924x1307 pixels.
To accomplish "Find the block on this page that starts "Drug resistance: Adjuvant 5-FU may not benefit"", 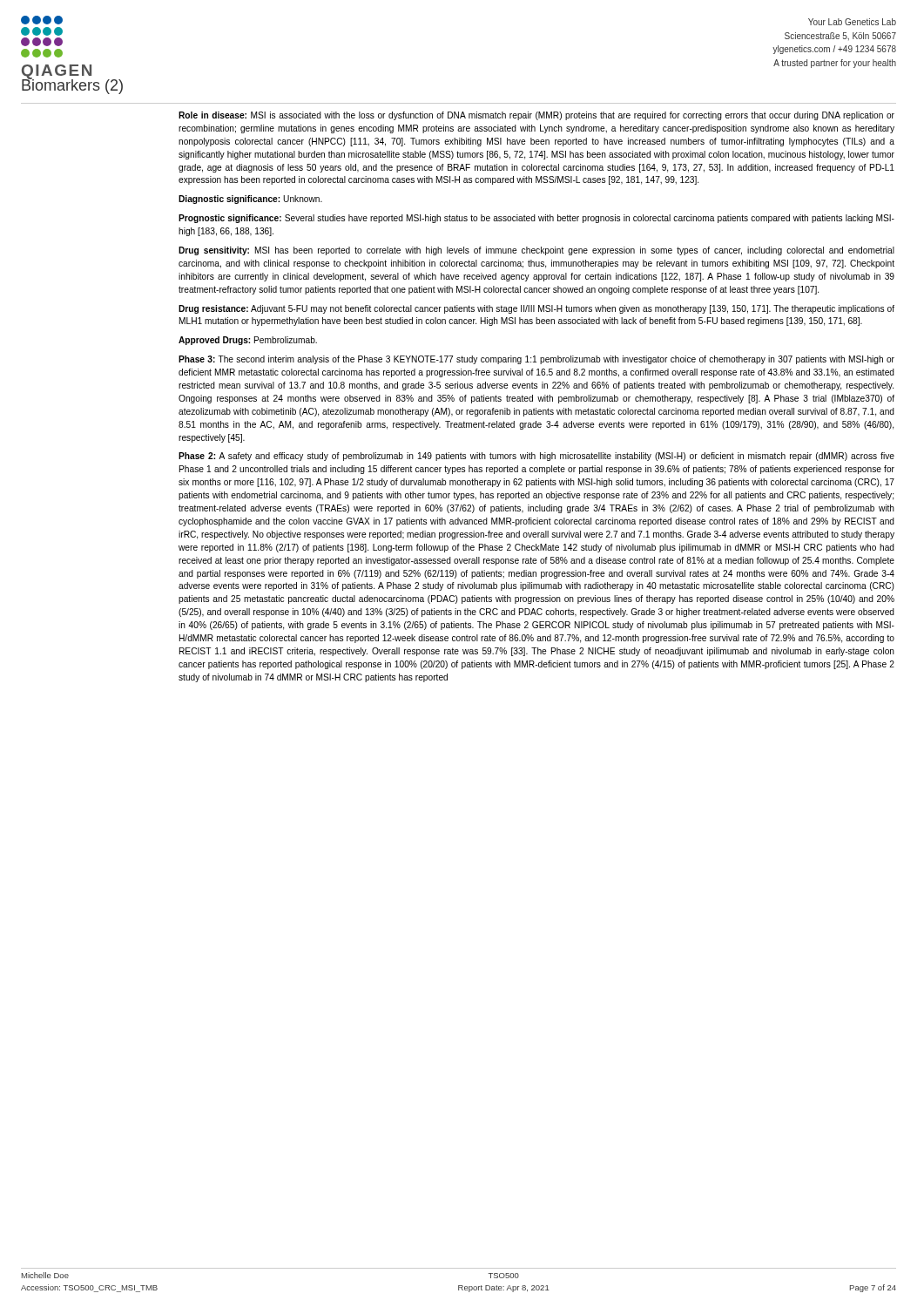I will (x=536, y=315).
